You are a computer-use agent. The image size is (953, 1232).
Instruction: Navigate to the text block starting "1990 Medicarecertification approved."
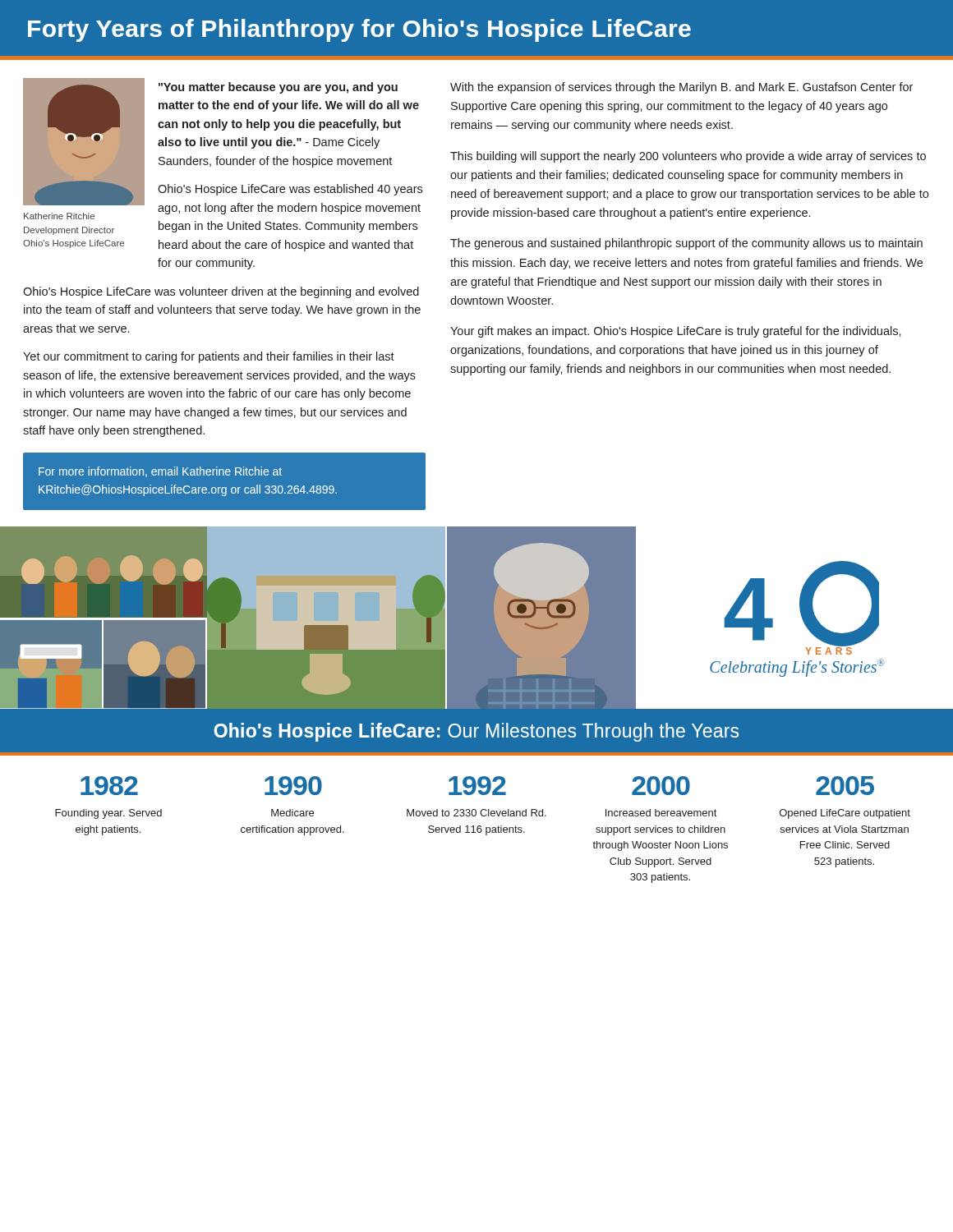pos(292,804)
